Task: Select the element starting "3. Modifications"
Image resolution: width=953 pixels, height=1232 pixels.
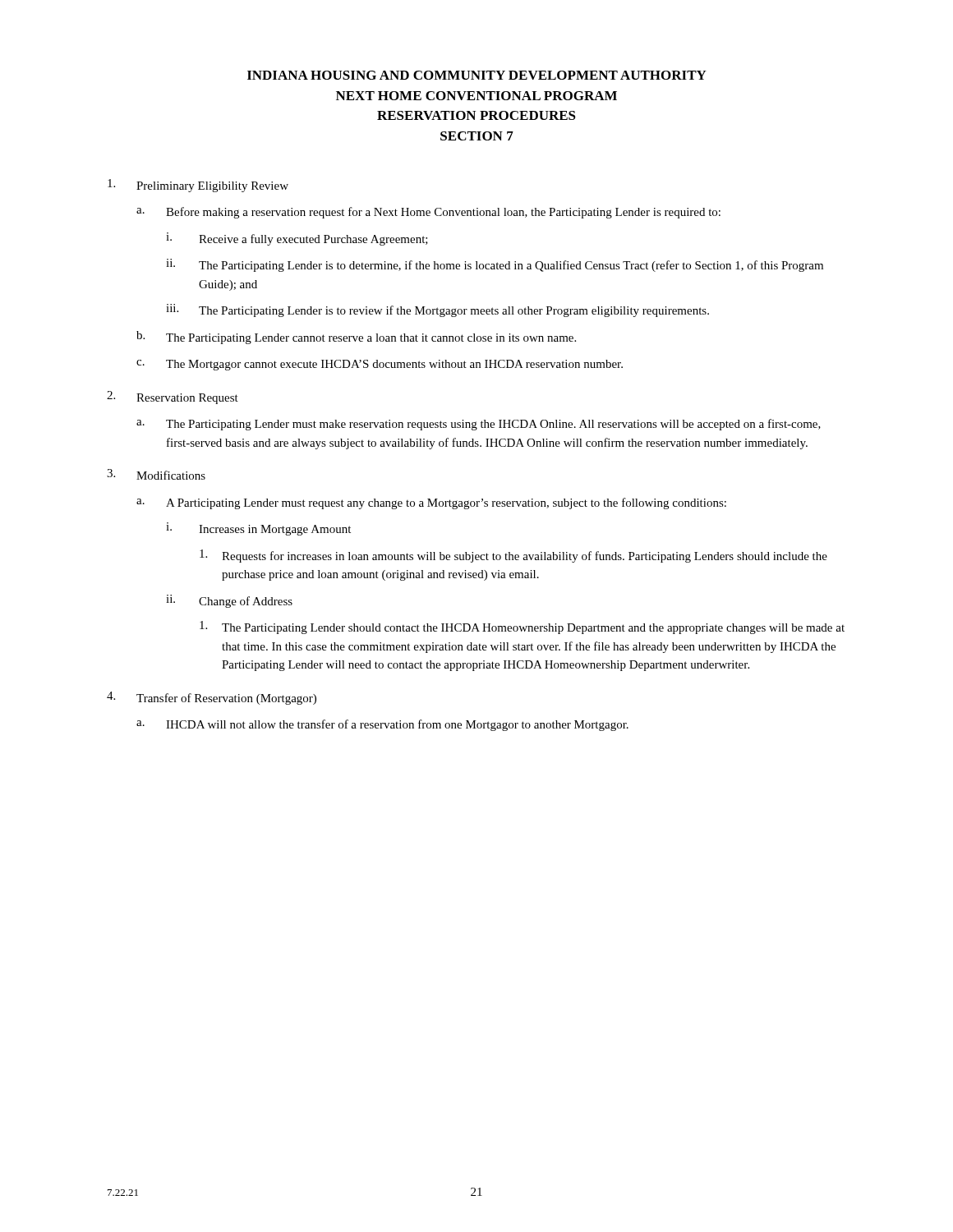Action: (156, 474)
